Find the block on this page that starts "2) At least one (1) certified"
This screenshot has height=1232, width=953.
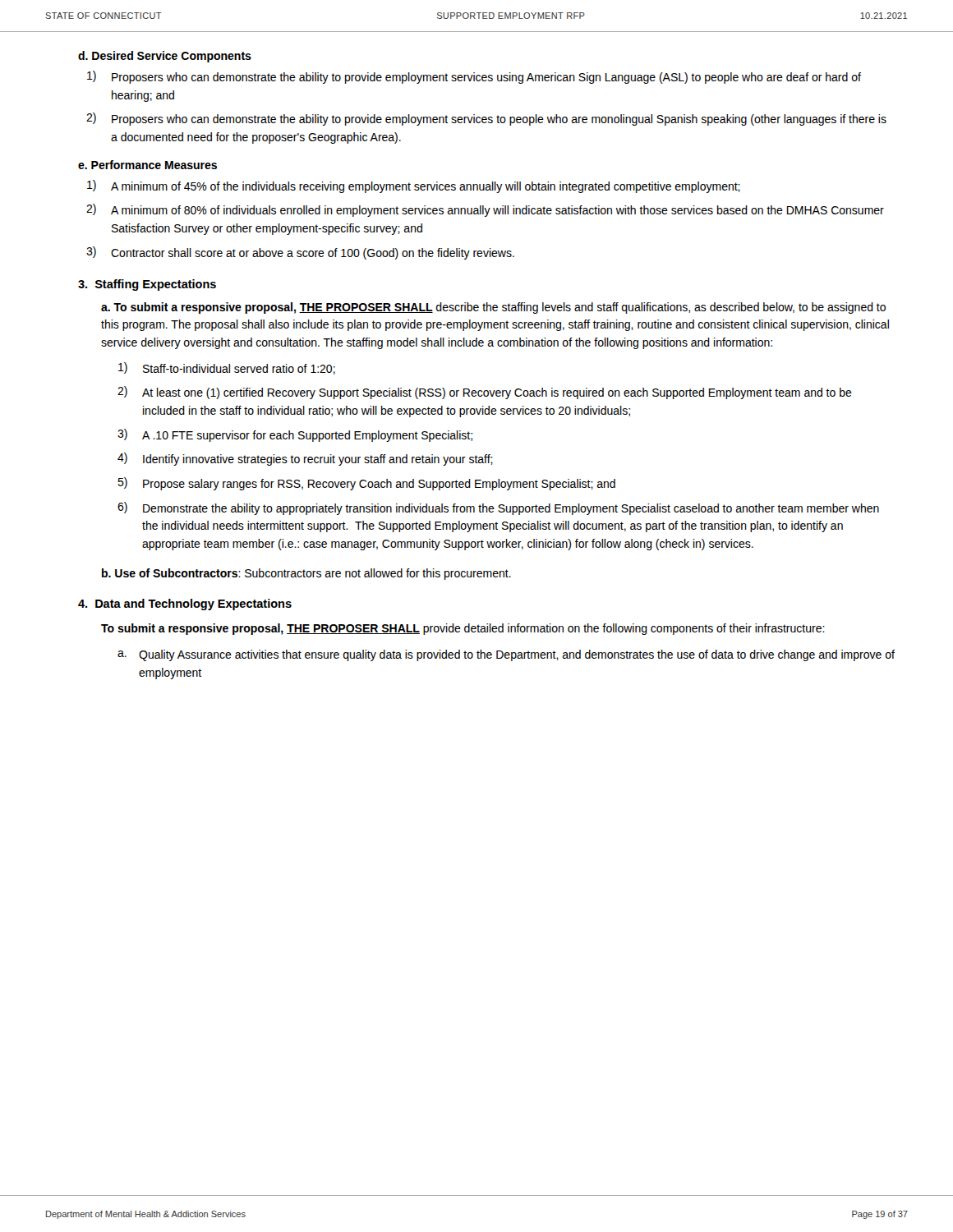pyautogui.click(x=507, y=402)
